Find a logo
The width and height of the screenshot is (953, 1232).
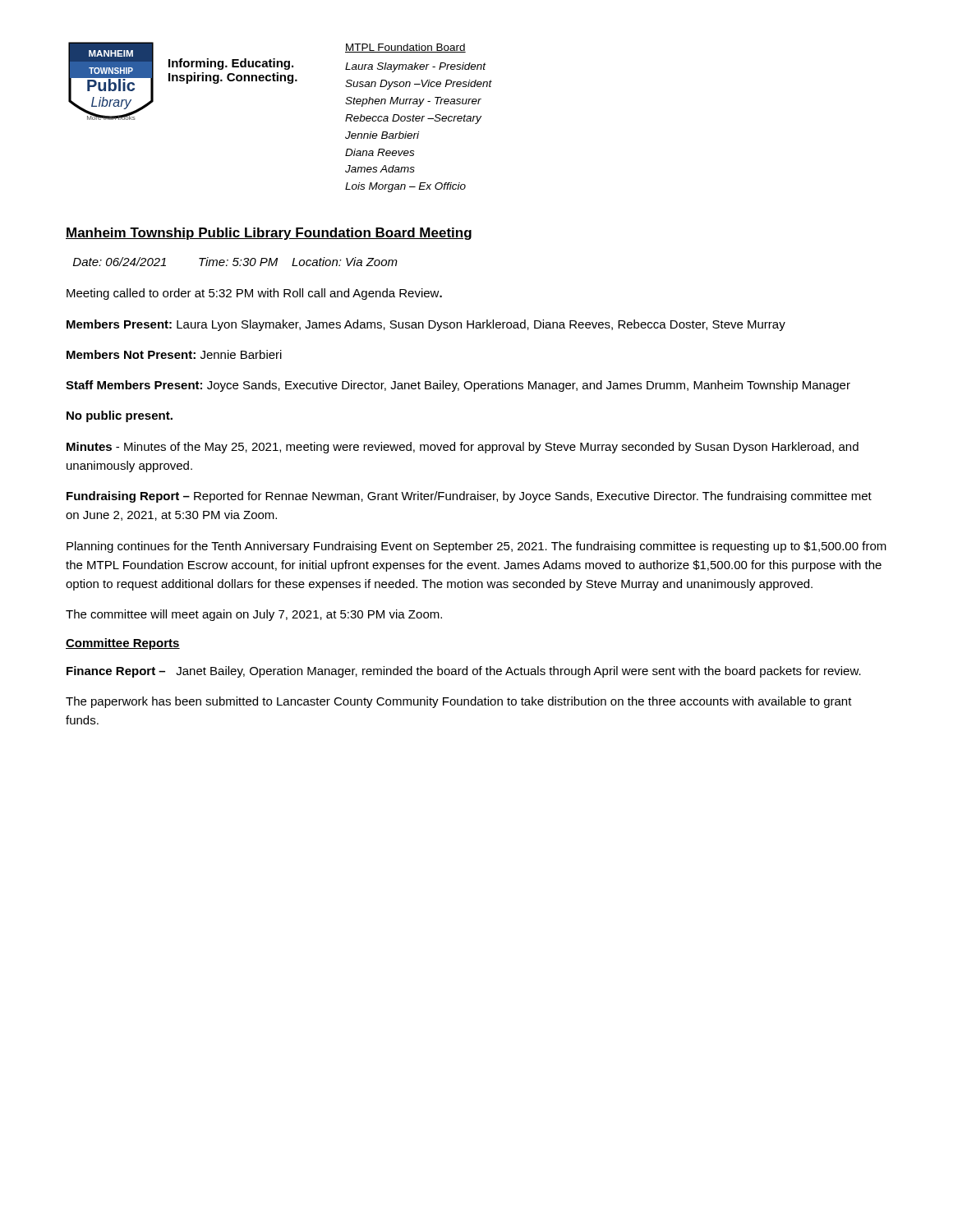pos(111,88)
